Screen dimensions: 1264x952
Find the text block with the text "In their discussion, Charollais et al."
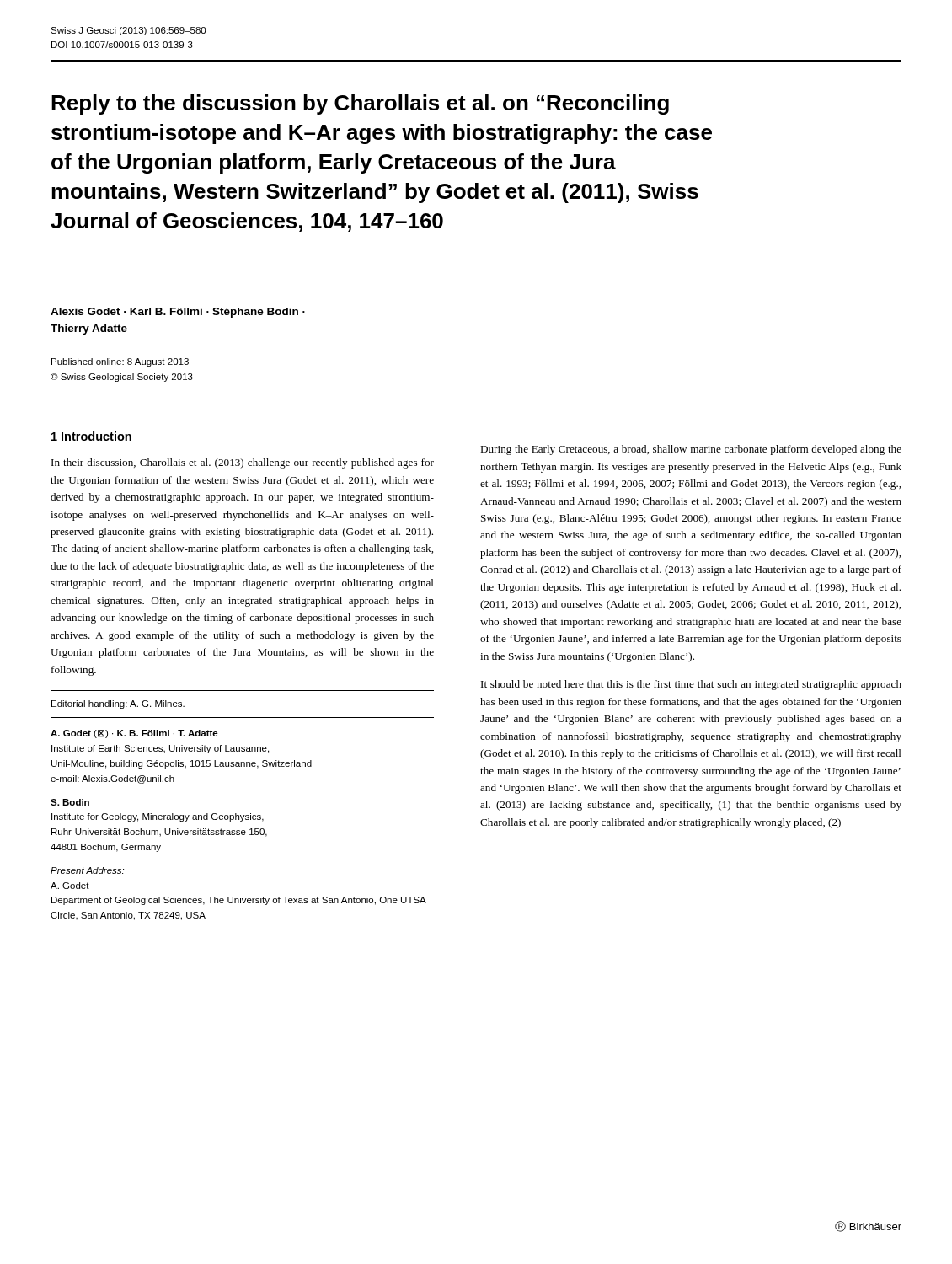tap(242, 566)
